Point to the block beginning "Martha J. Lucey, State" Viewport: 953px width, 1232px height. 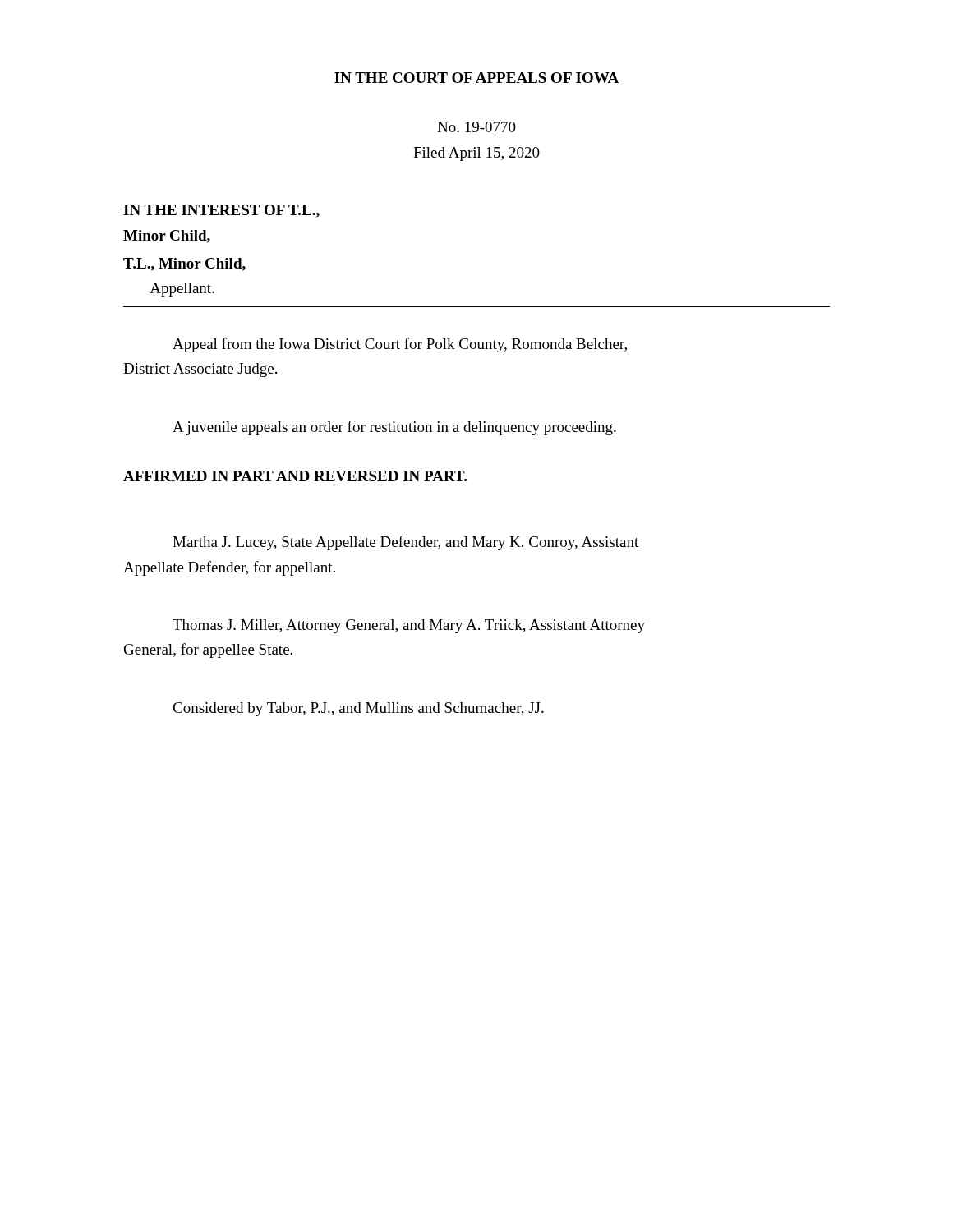[x=476, y=555]
